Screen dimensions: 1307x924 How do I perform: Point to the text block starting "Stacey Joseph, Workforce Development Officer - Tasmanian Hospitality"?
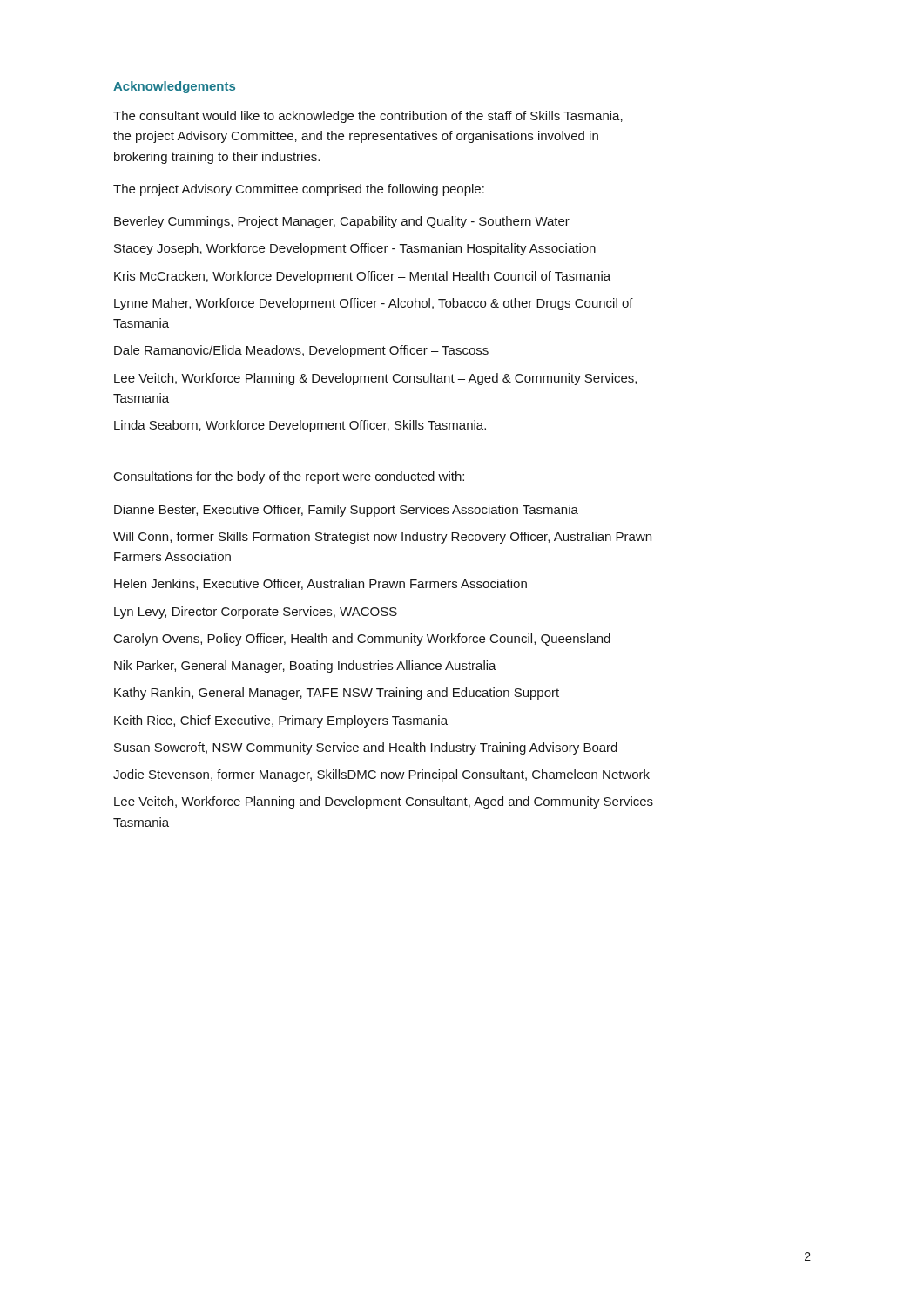tap(355, 248)
